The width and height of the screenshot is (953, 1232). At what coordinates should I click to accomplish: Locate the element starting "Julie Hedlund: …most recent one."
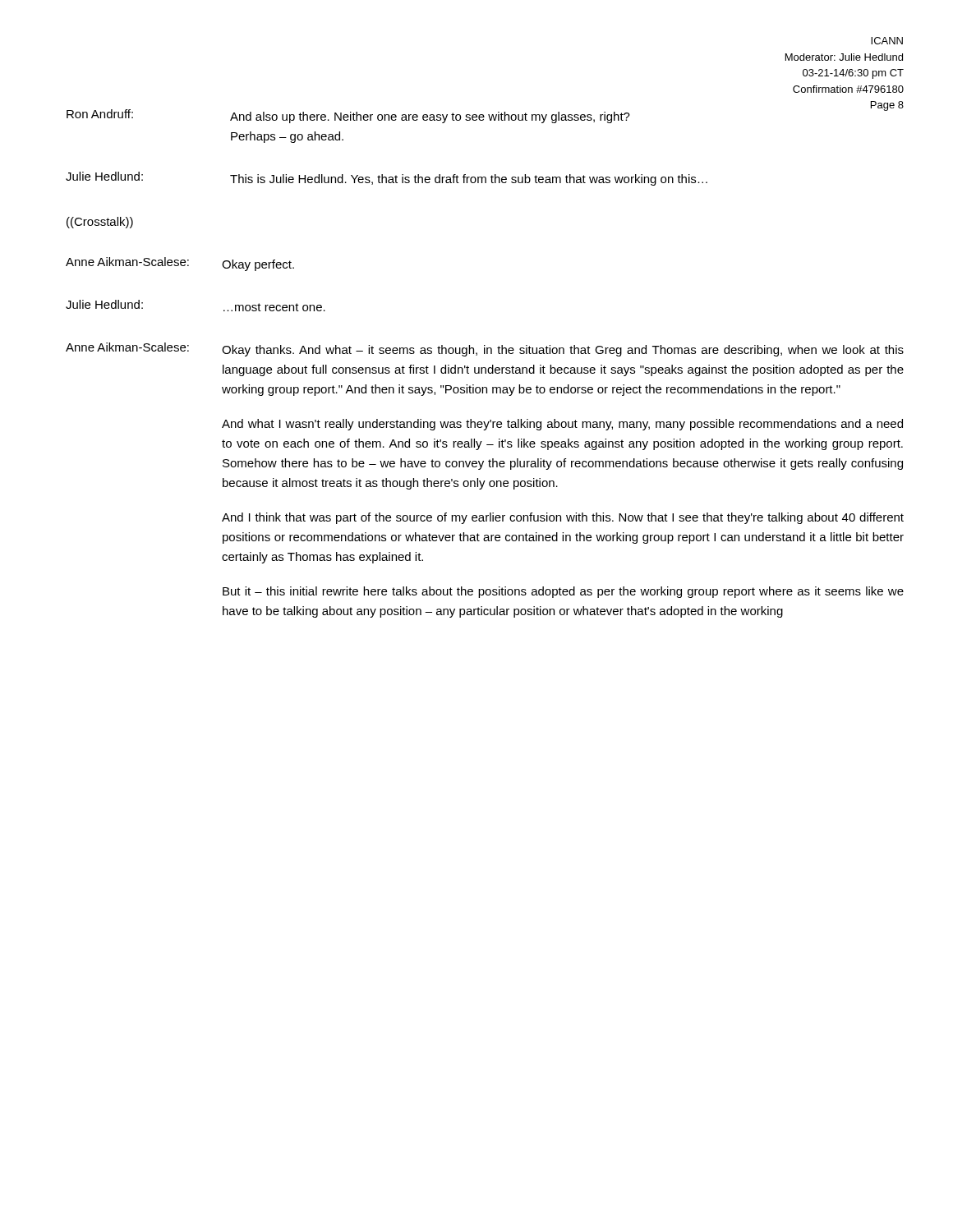tap(106, 305)
